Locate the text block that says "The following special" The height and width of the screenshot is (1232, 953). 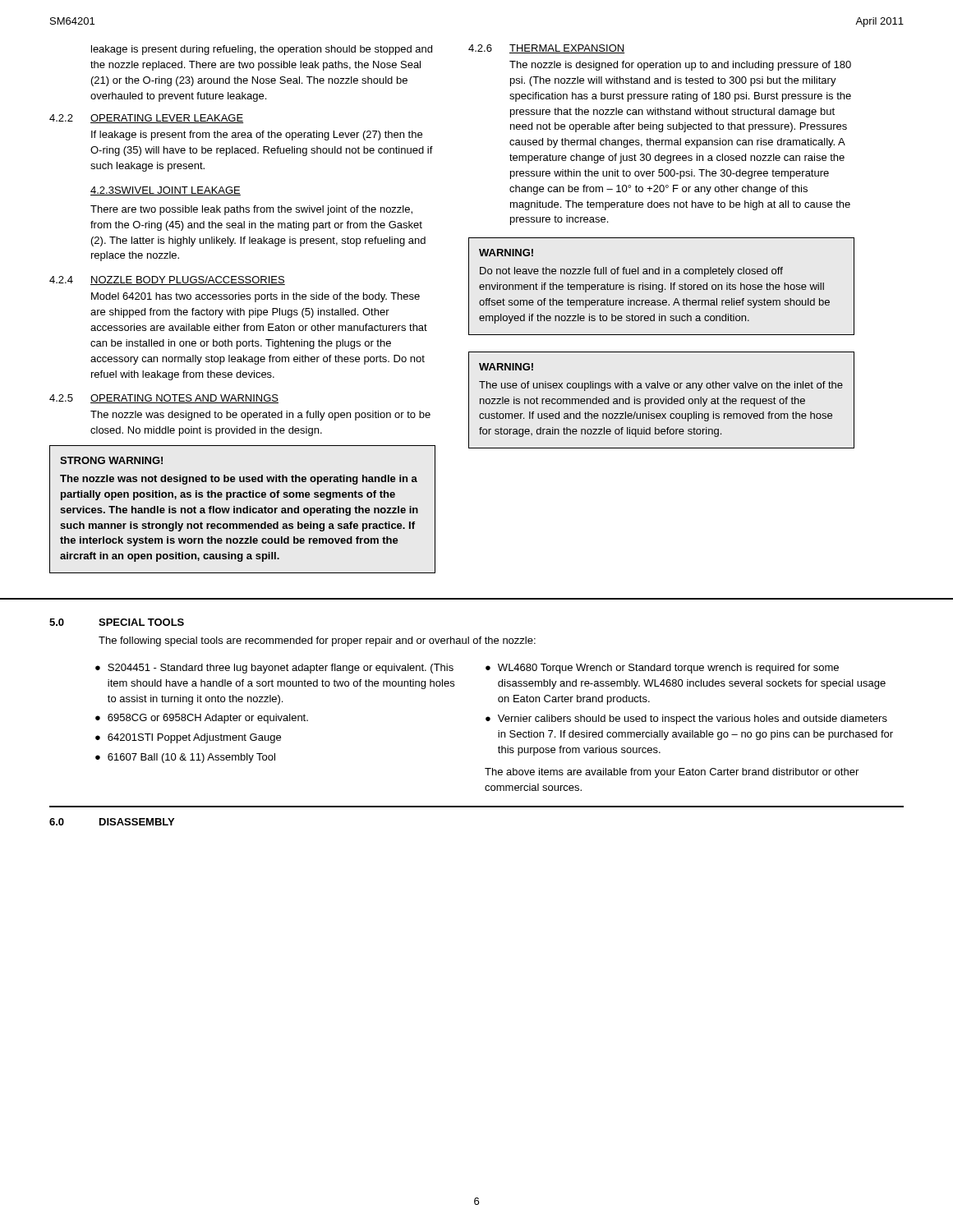317,640
